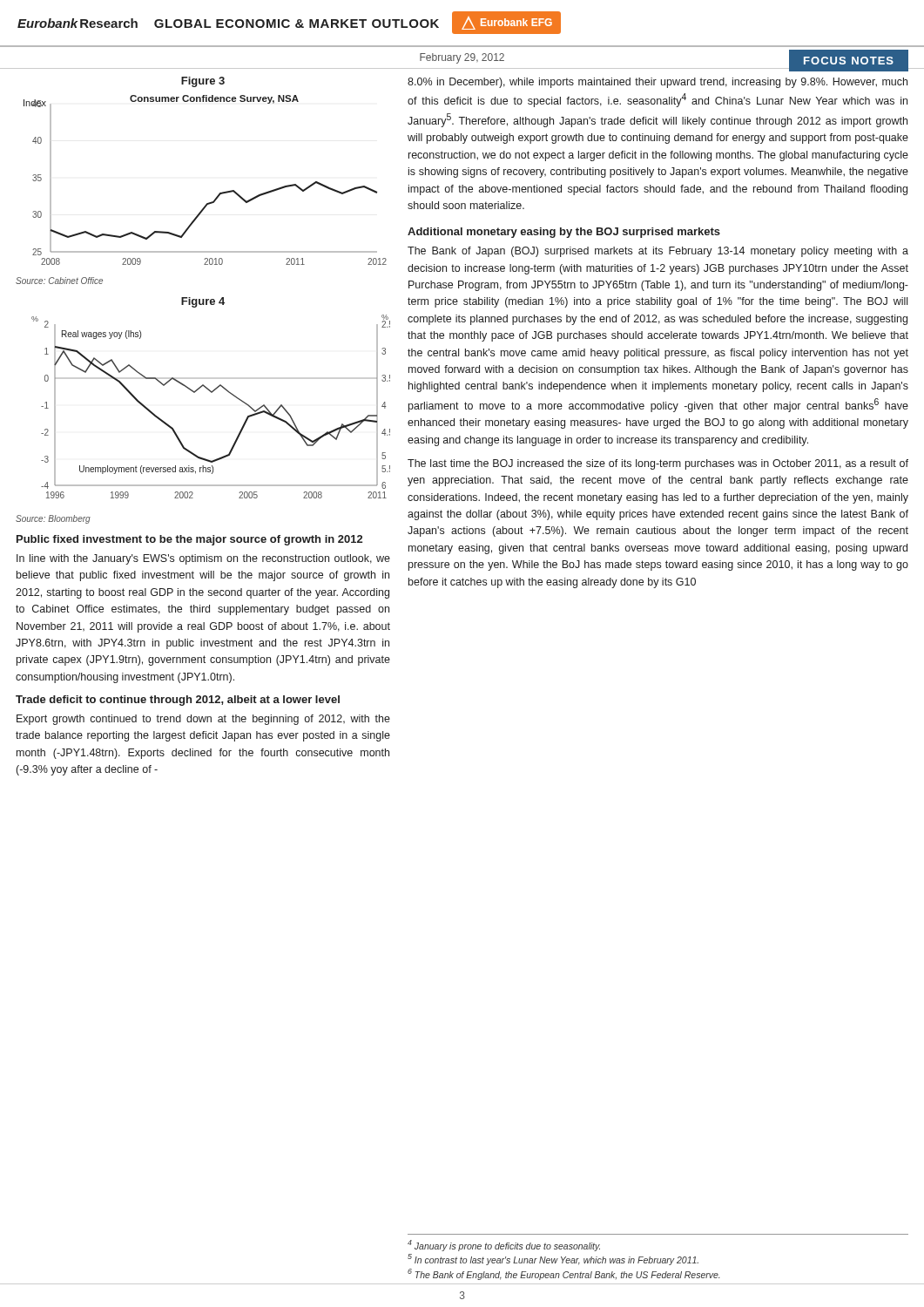Select the text block starting "The last time the BOJ increased the size"

pyautogui.click(x=658, y=523)
